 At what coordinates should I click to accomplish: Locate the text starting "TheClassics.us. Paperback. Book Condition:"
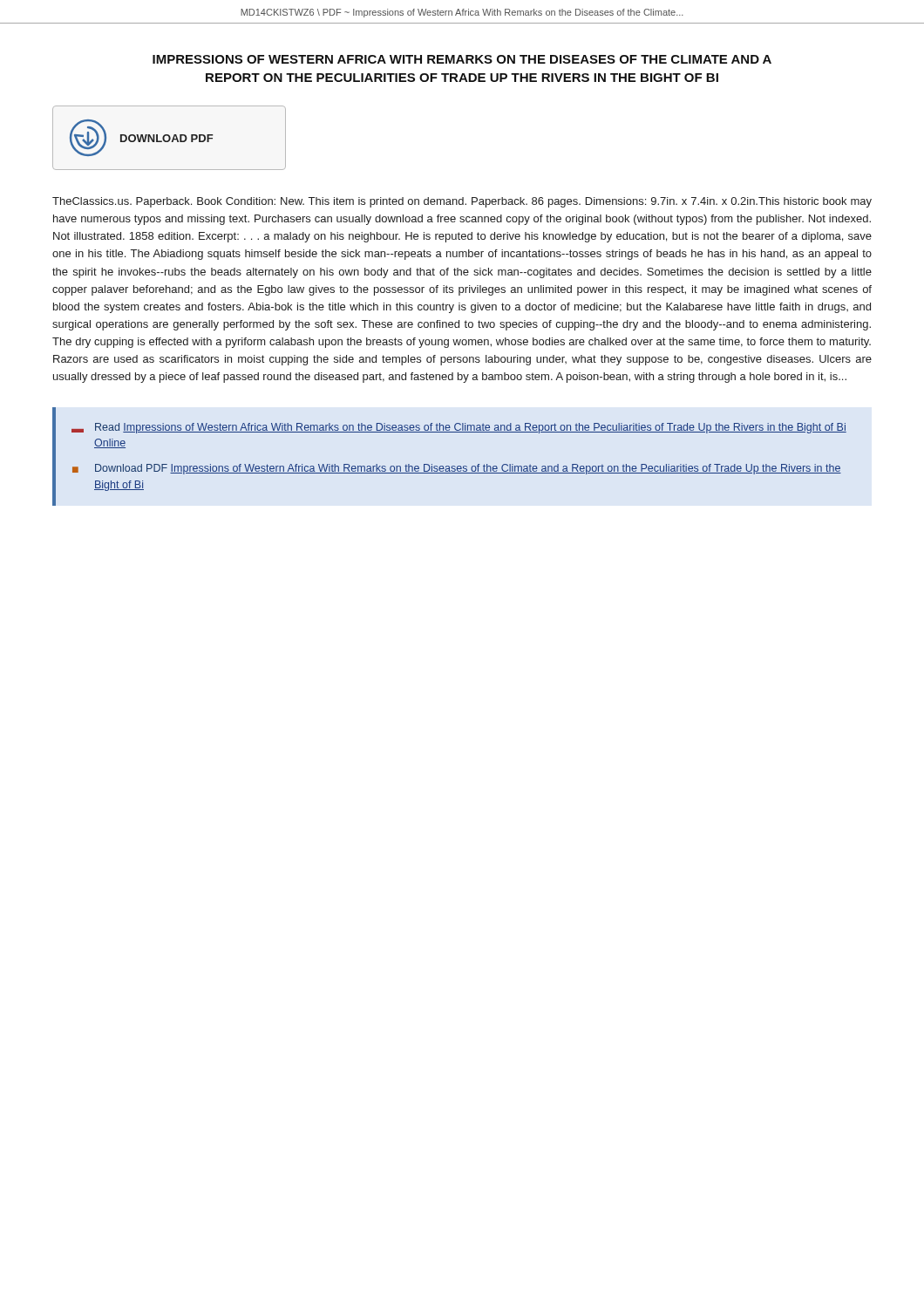[x=462, y=289]
